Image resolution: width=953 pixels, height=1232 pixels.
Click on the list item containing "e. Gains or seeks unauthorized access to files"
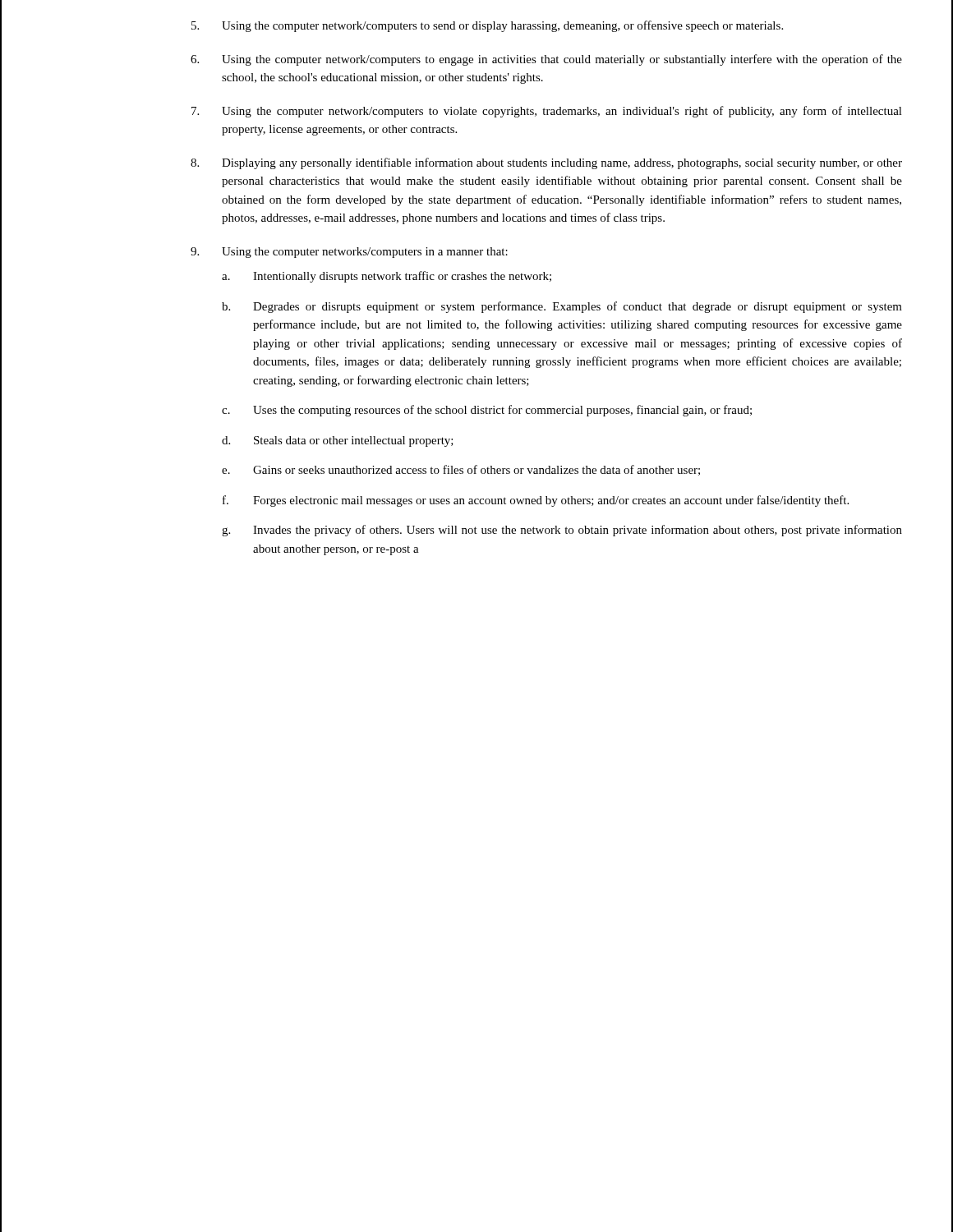tap(562, 470)
